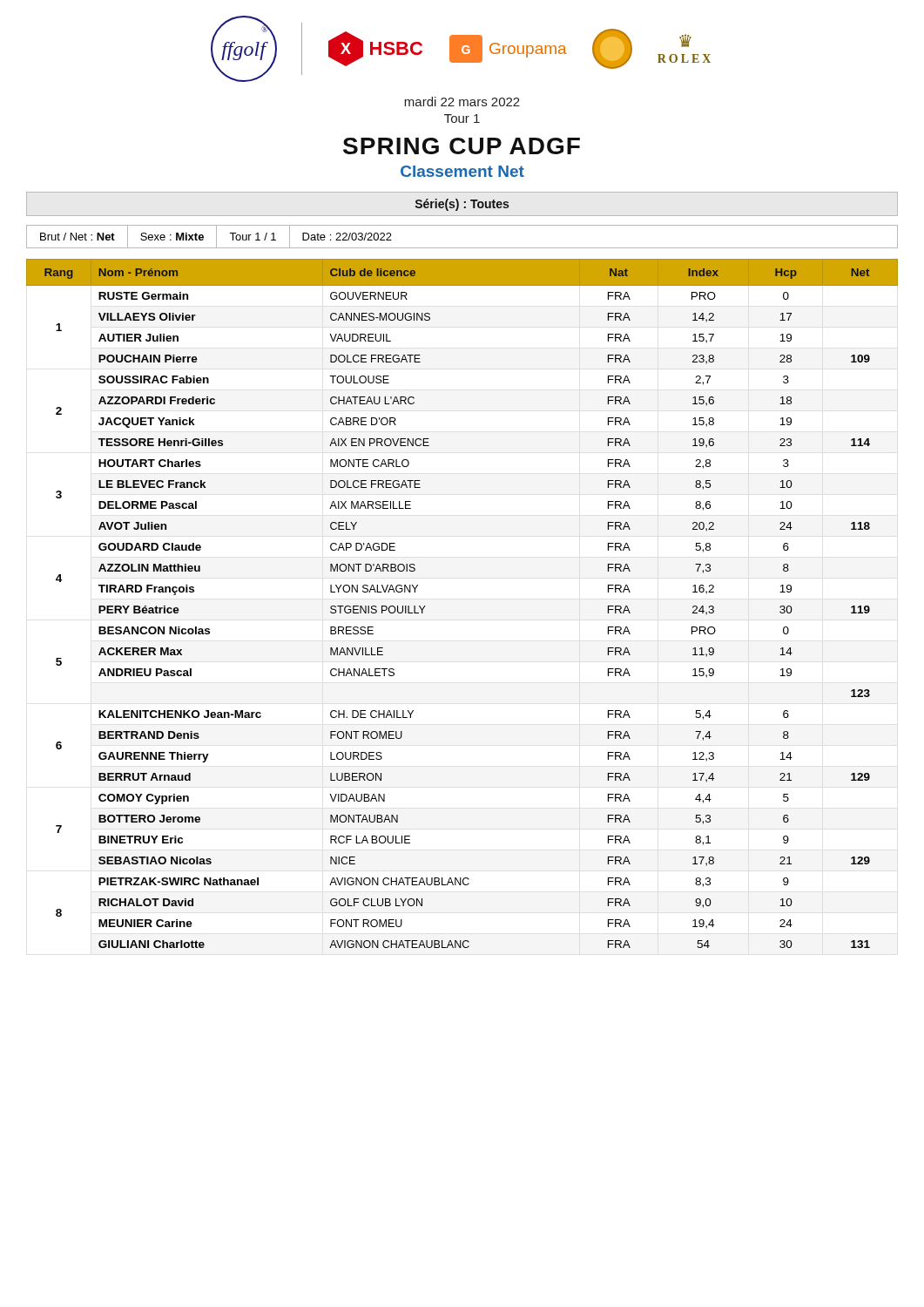
Task: Select the text block starting "SPRING CUP ADGF"
Action: point(462,146)
